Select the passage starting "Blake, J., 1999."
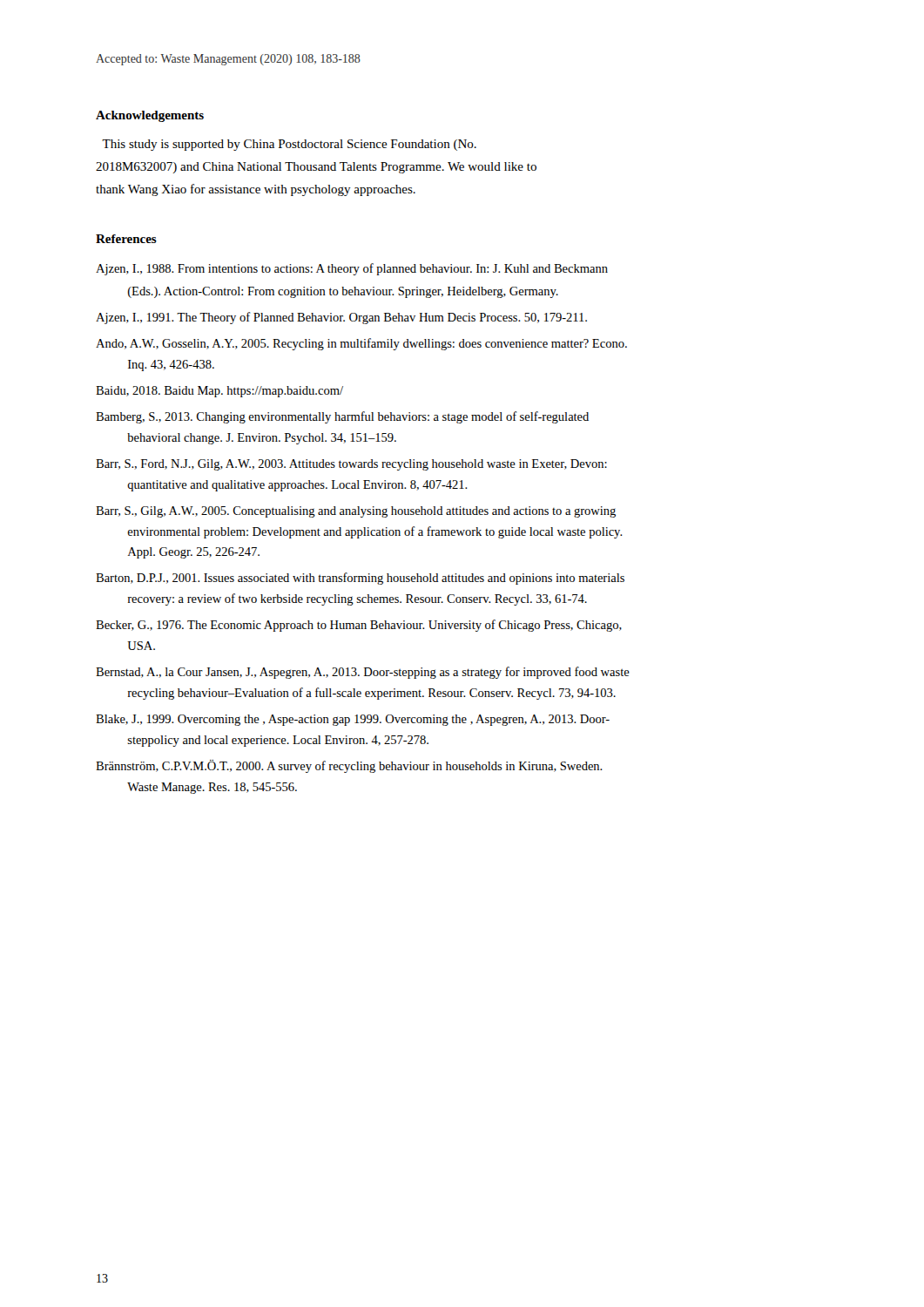Viewport: 924px width, 1307px height. point(353,731)
